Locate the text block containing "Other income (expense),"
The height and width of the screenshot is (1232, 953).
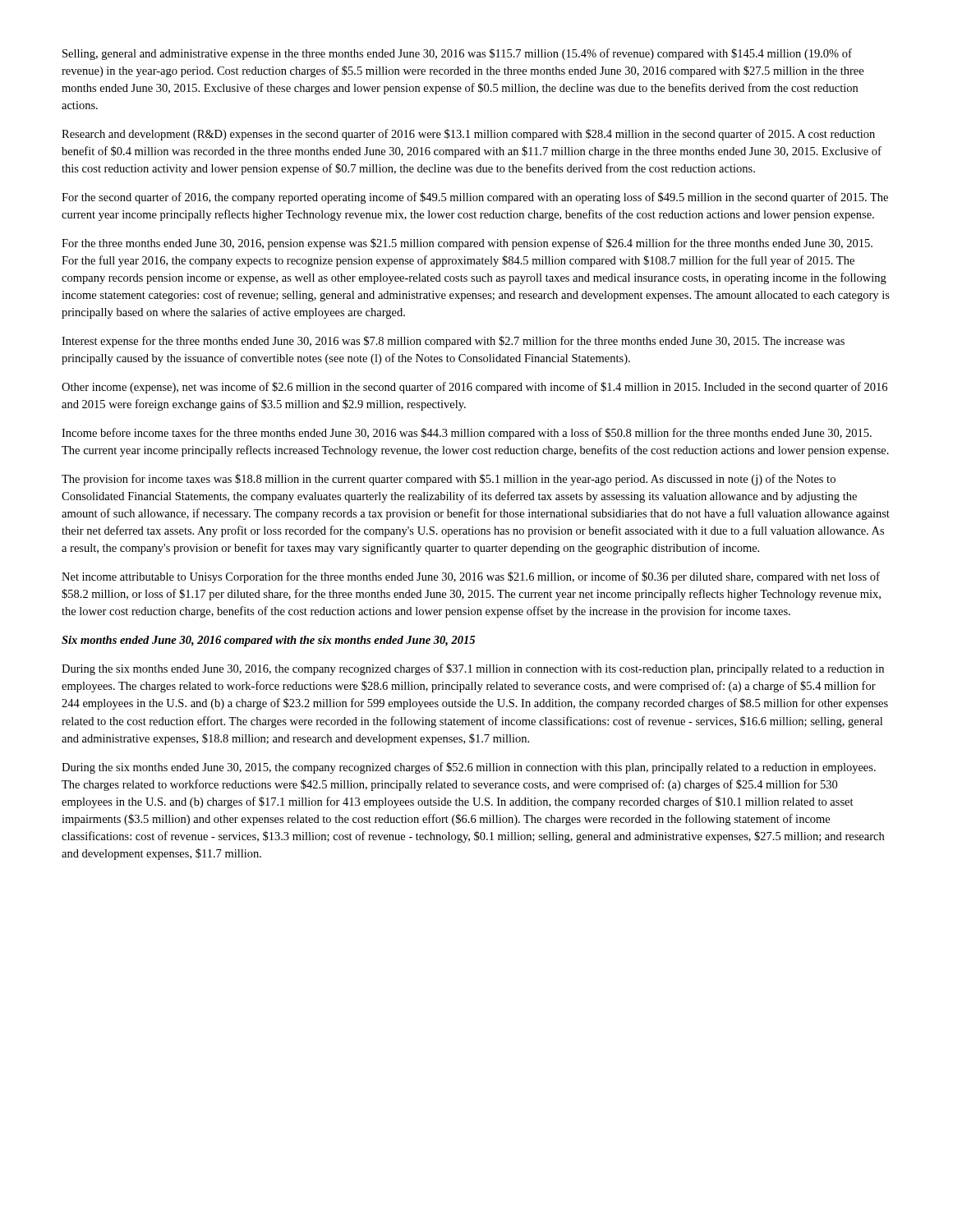475,396
